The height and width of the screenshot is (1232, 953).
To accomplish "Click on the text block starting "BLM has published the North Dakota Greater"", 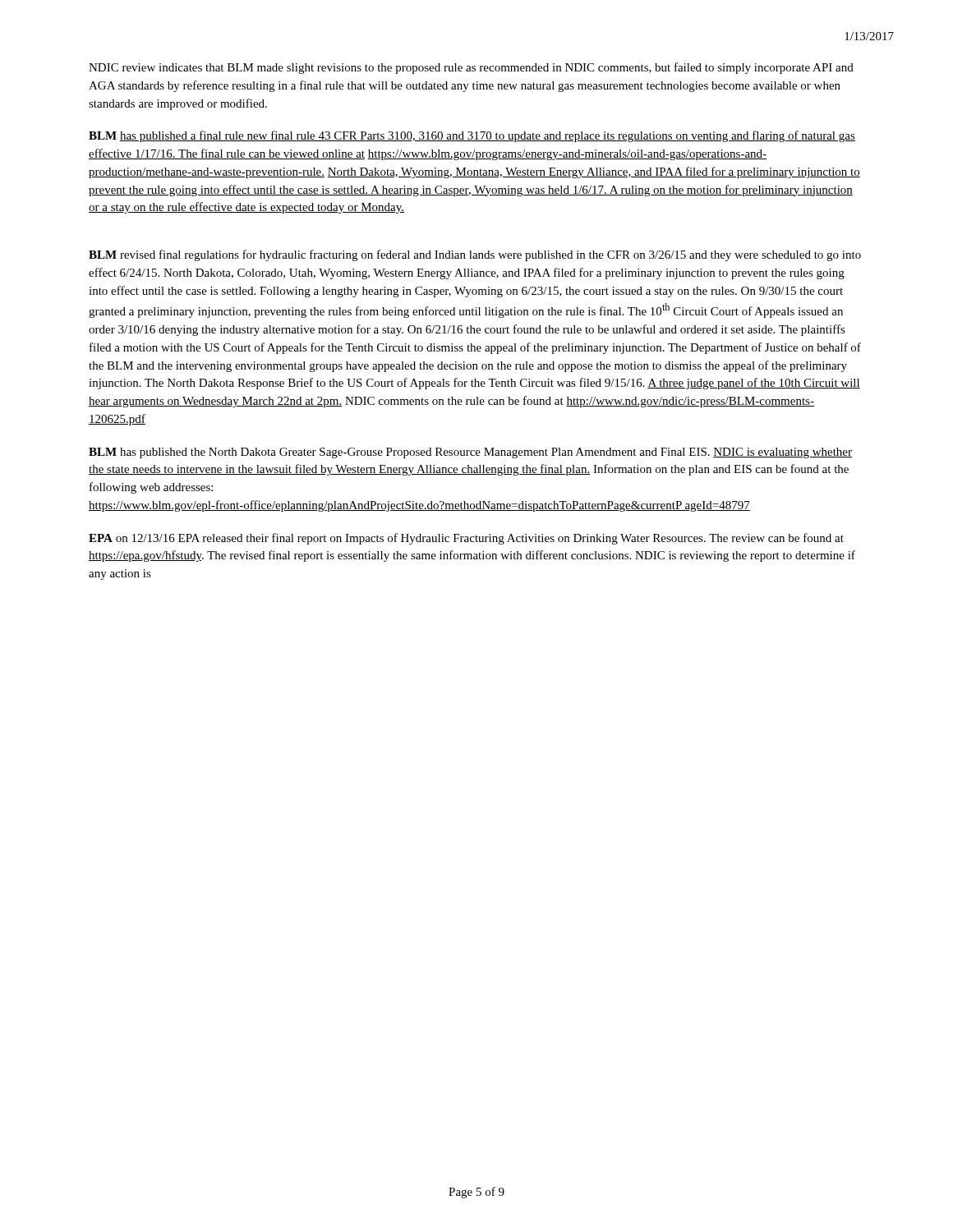I will click(x=470, y=478).
